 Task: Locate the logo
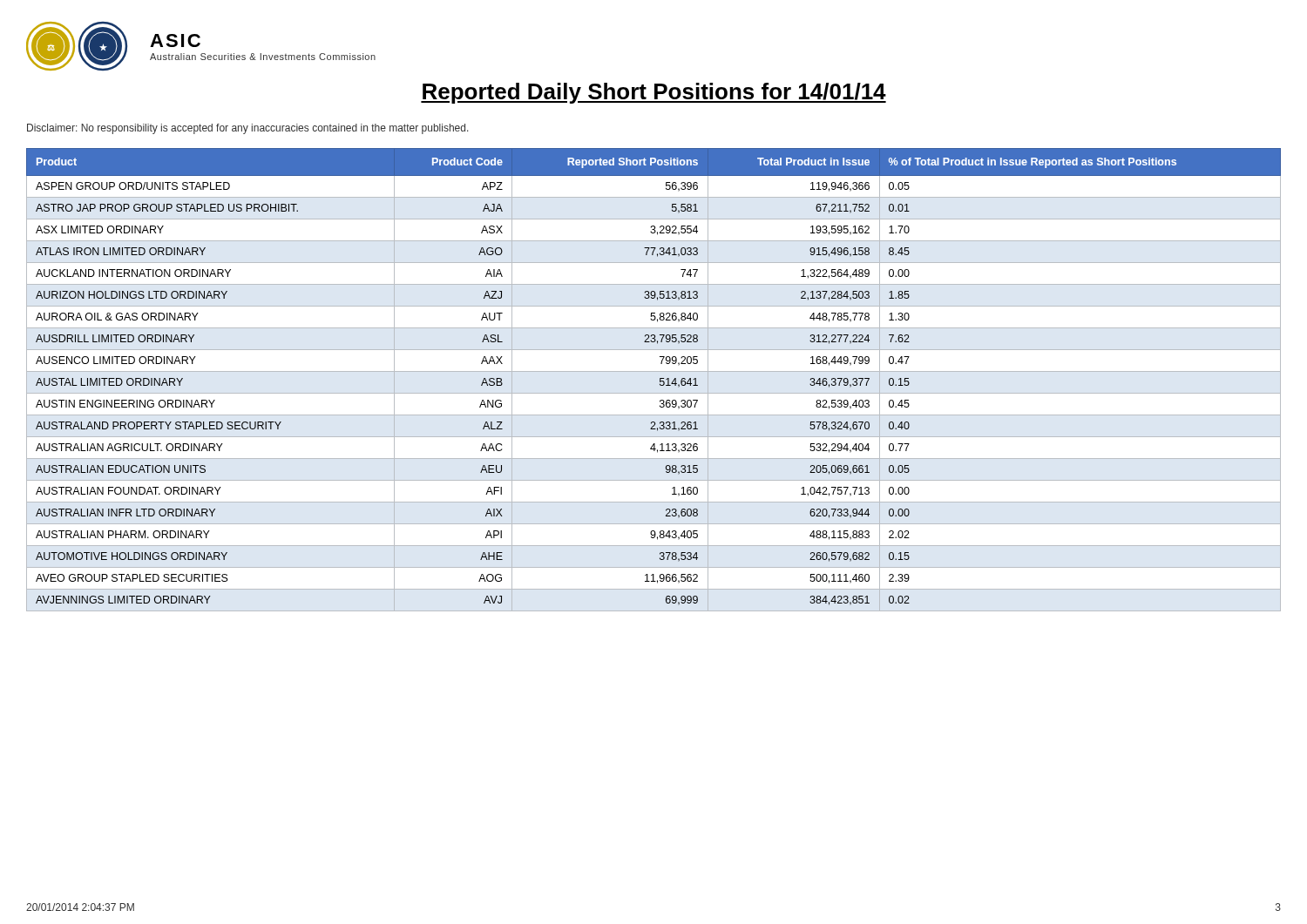point(201,46)
